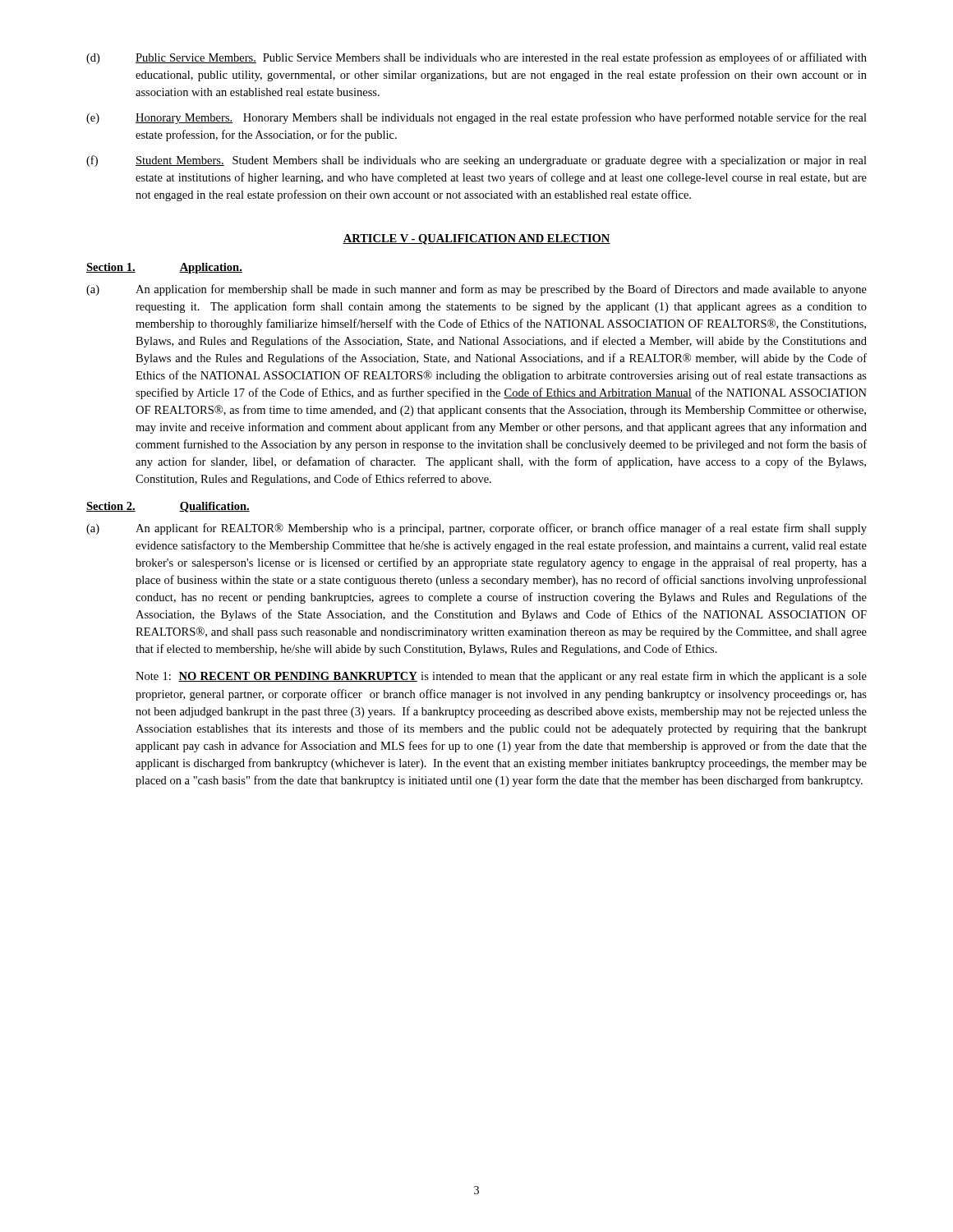
Task: Point to the block beginning "(f) Student Members."
Action: [476, 178]
